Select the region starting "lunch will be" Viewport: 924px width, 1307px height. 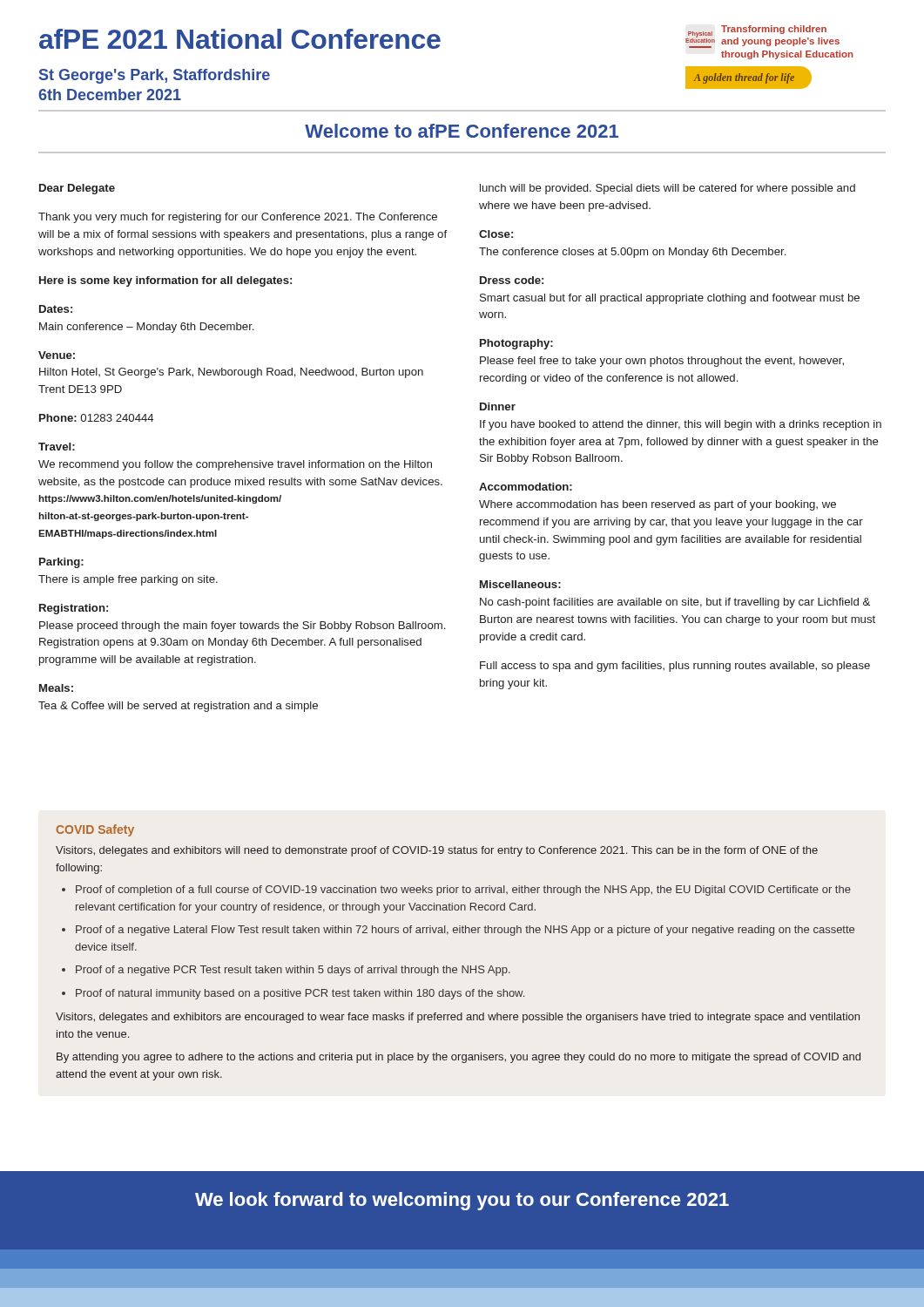[682, 435]
